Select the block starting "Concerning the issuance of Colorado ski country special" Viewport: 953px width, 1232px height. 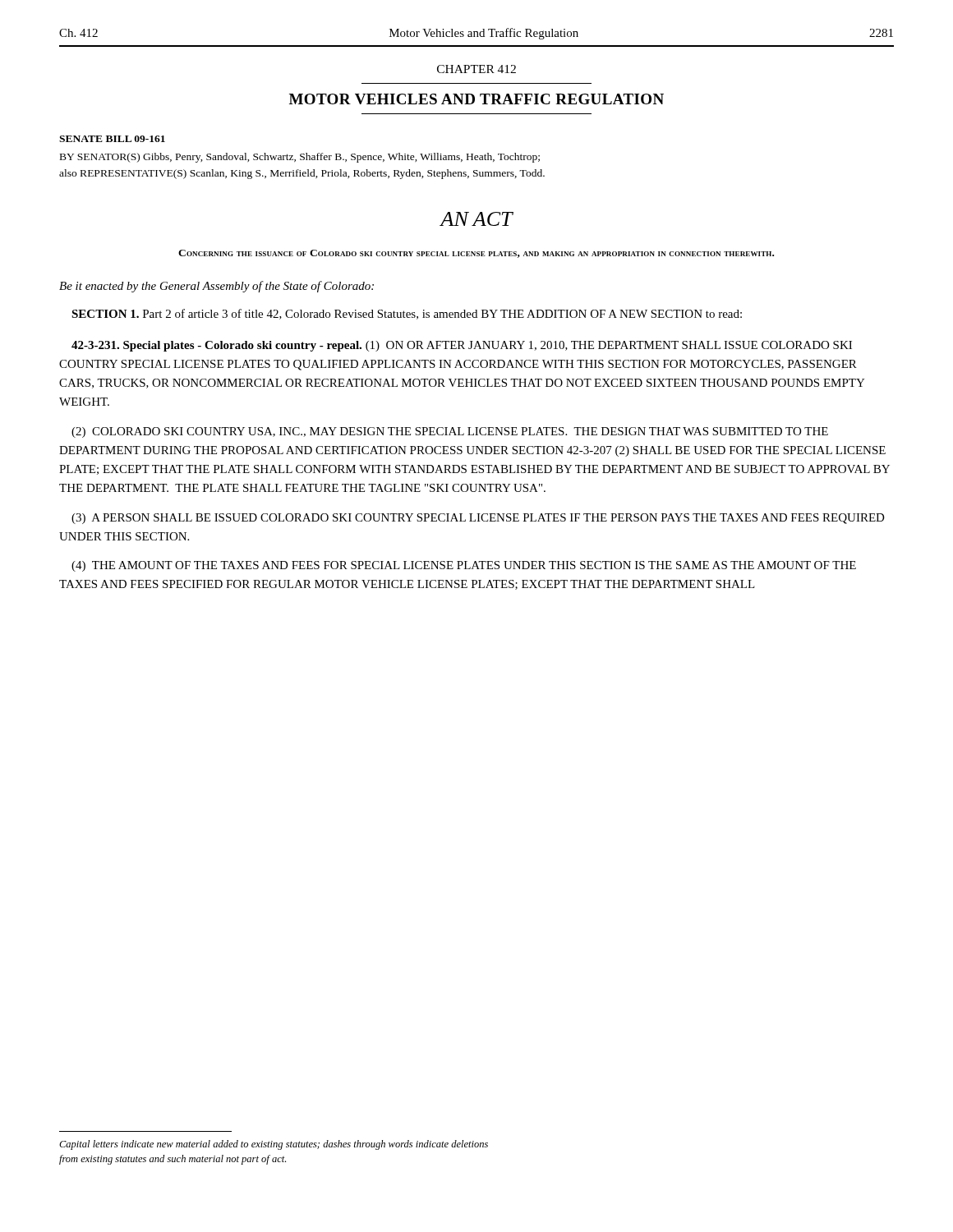[x=476, y=253]
